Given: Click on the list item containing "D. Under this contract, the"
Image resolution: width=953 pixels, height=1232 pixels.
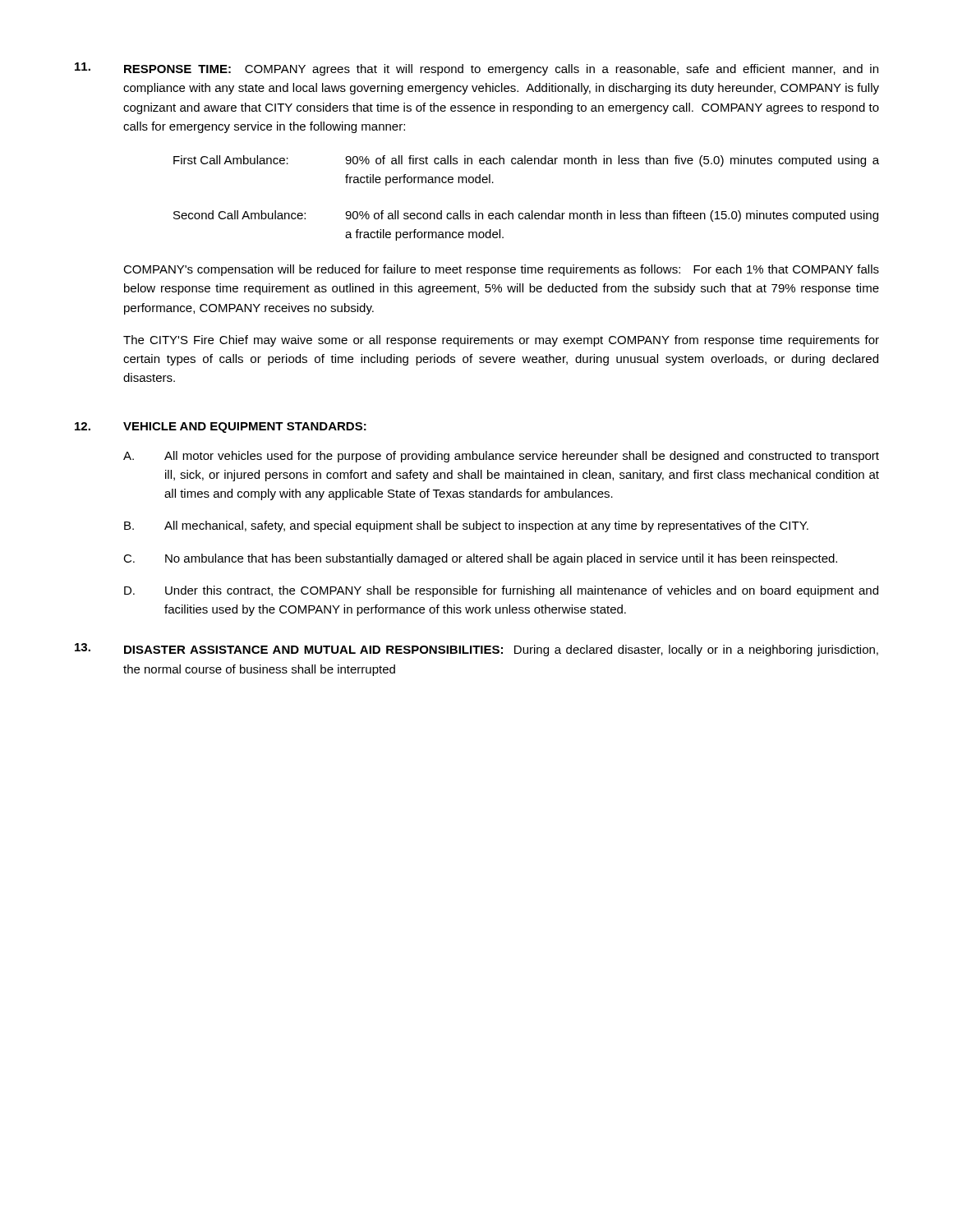Looking at the screenshot, I should 501,600.
